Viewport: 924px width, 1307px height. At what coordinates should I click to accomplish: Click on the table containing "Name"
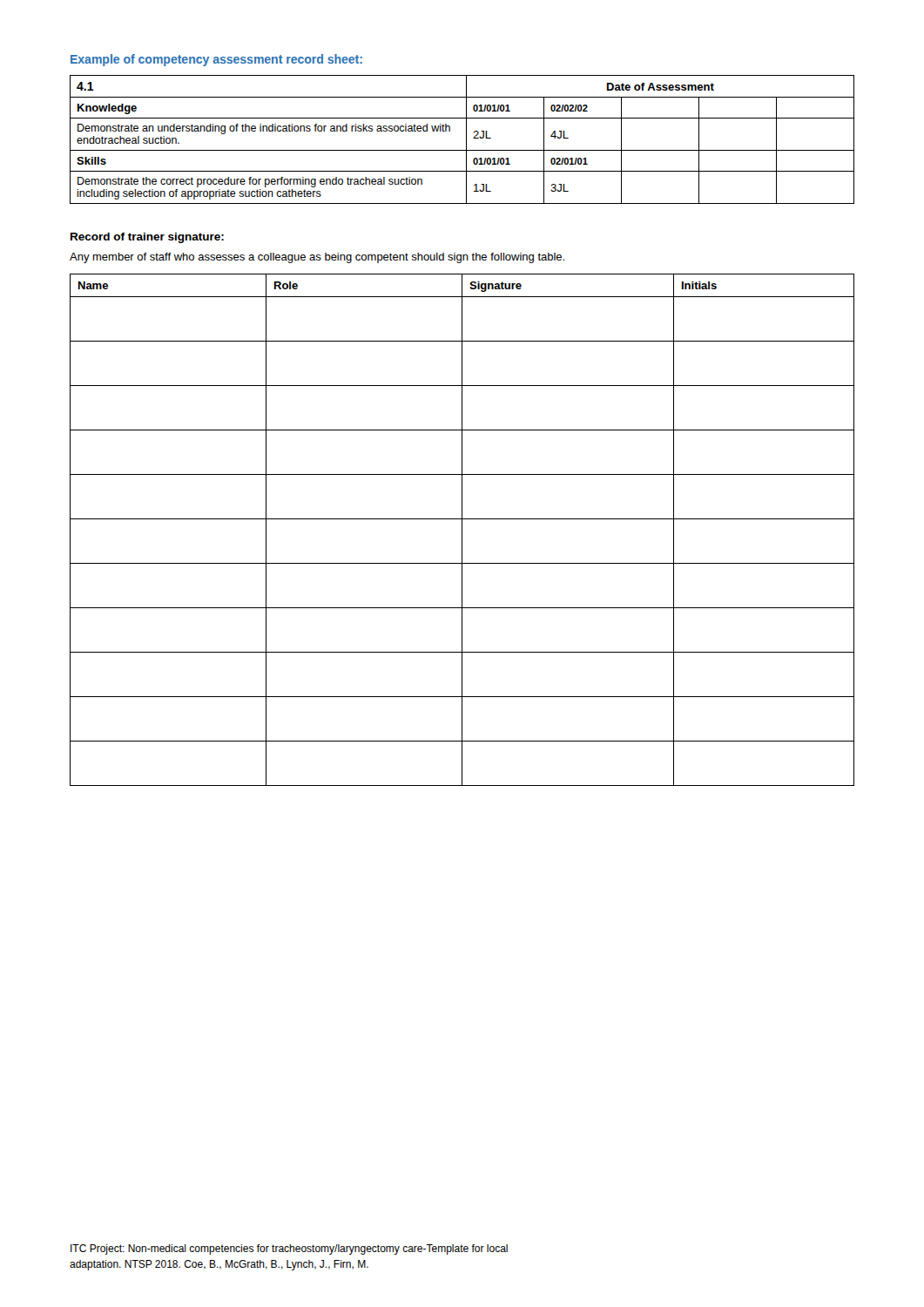click(x=462, y=530)
